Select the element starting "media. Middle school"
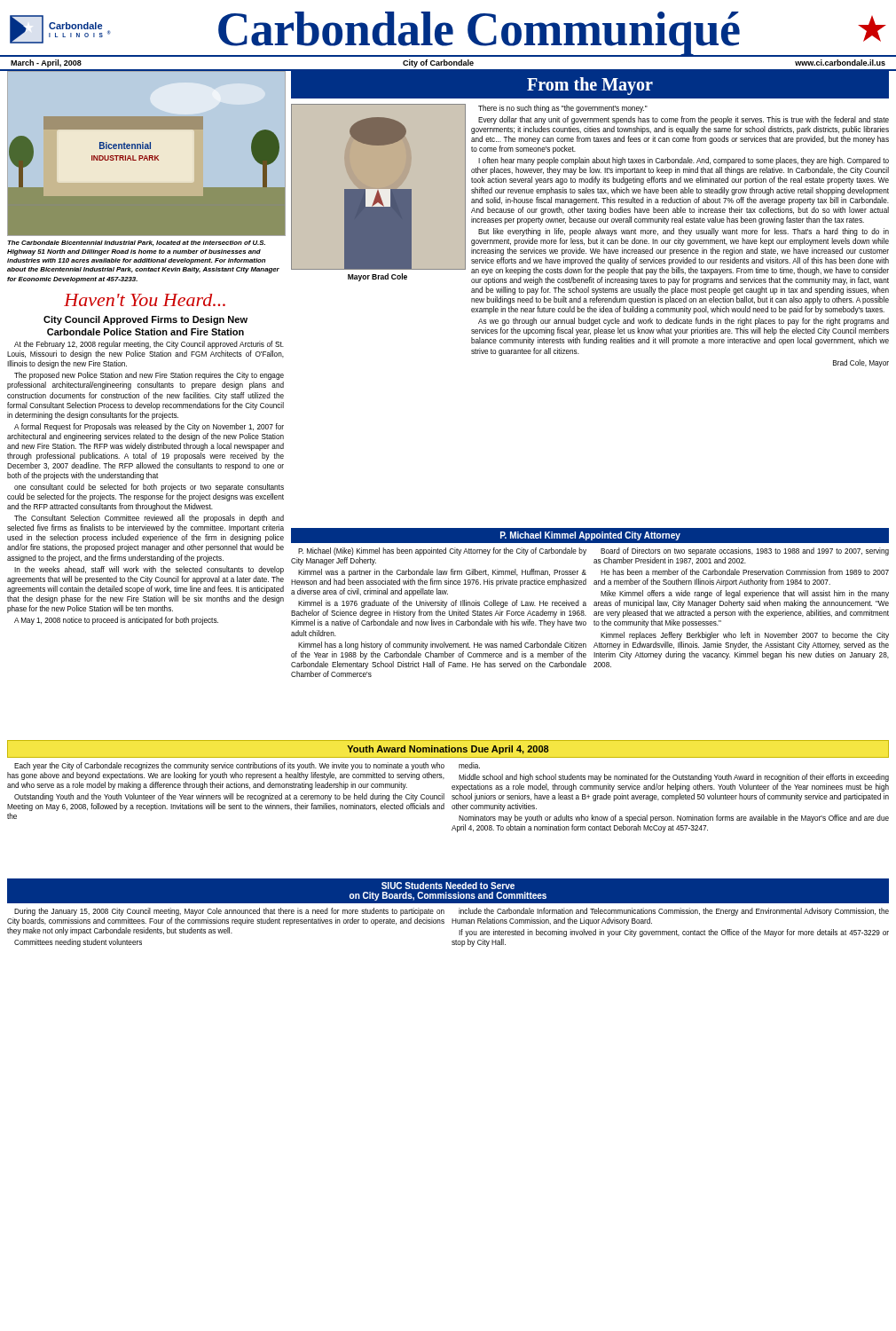This screenshot has height=1331, width=896. point(670,797)
